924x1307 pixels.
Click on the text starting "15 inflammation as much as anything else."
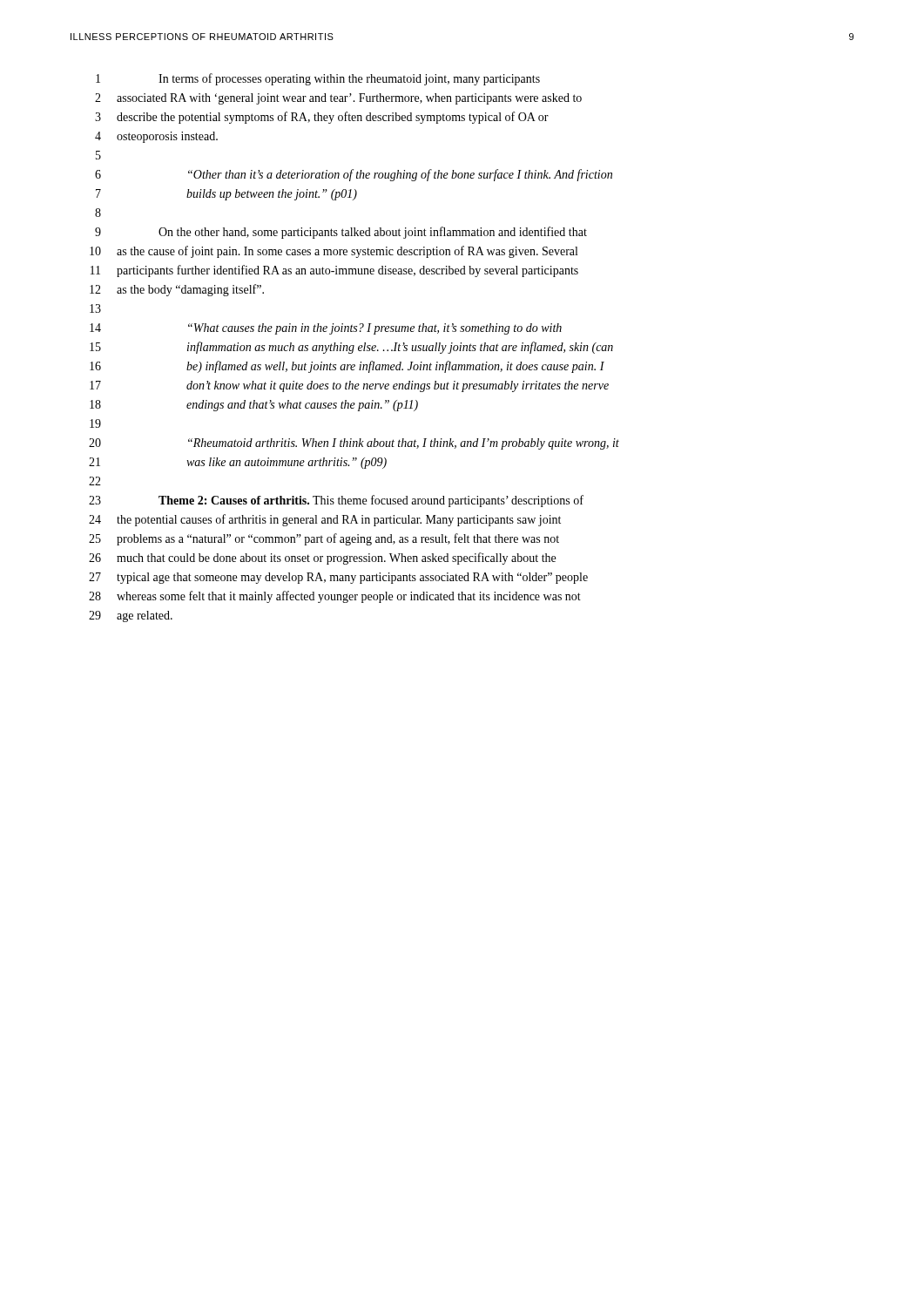coord(462,348)
